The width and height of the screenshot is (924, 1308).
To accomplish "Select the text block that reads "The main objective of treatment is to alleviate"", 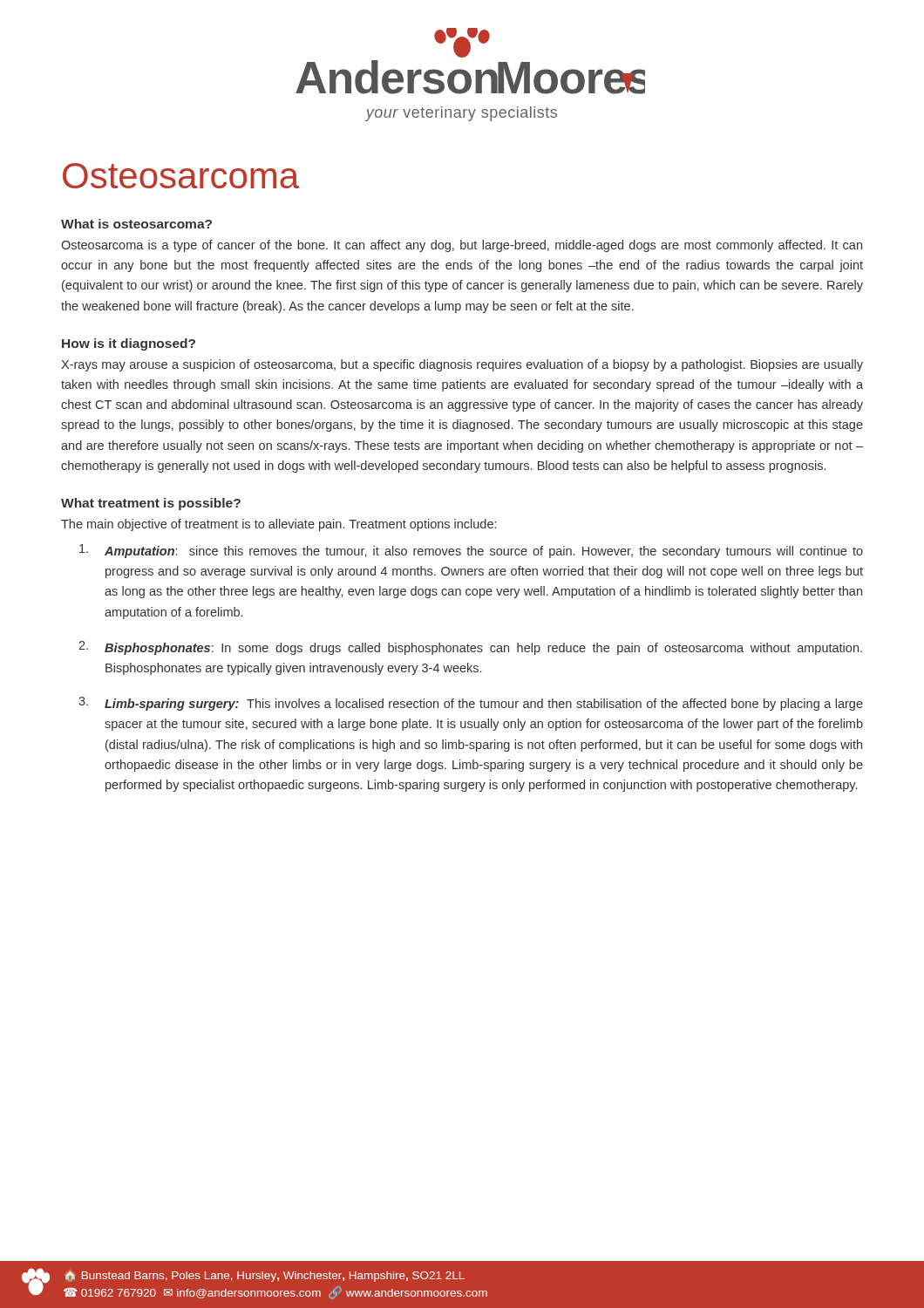I will tap(462, 524).
